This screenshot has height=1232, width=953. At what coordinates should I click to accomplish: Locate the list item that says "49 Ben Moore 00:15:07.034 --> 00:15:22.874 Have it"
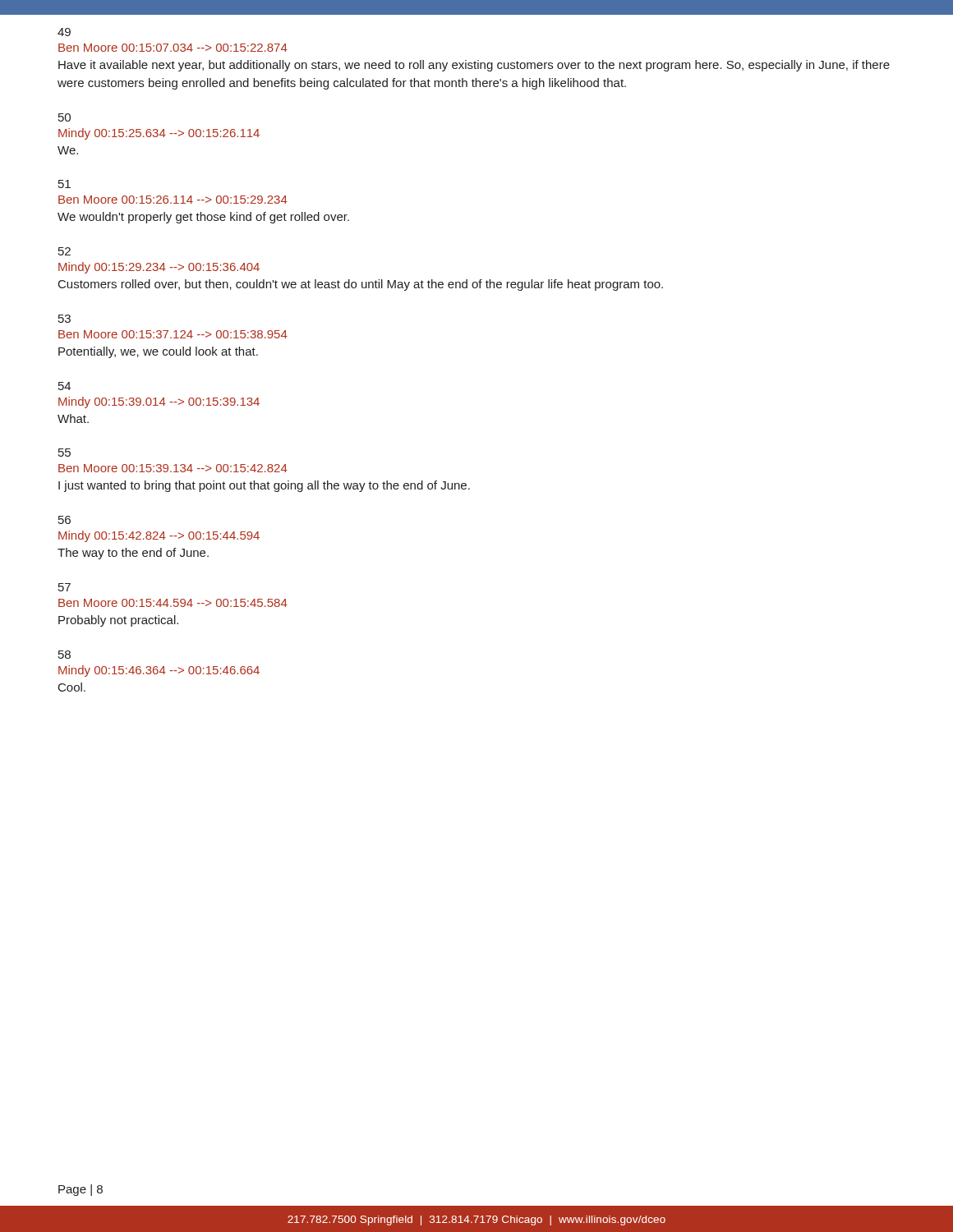click(x=476, y=58)
